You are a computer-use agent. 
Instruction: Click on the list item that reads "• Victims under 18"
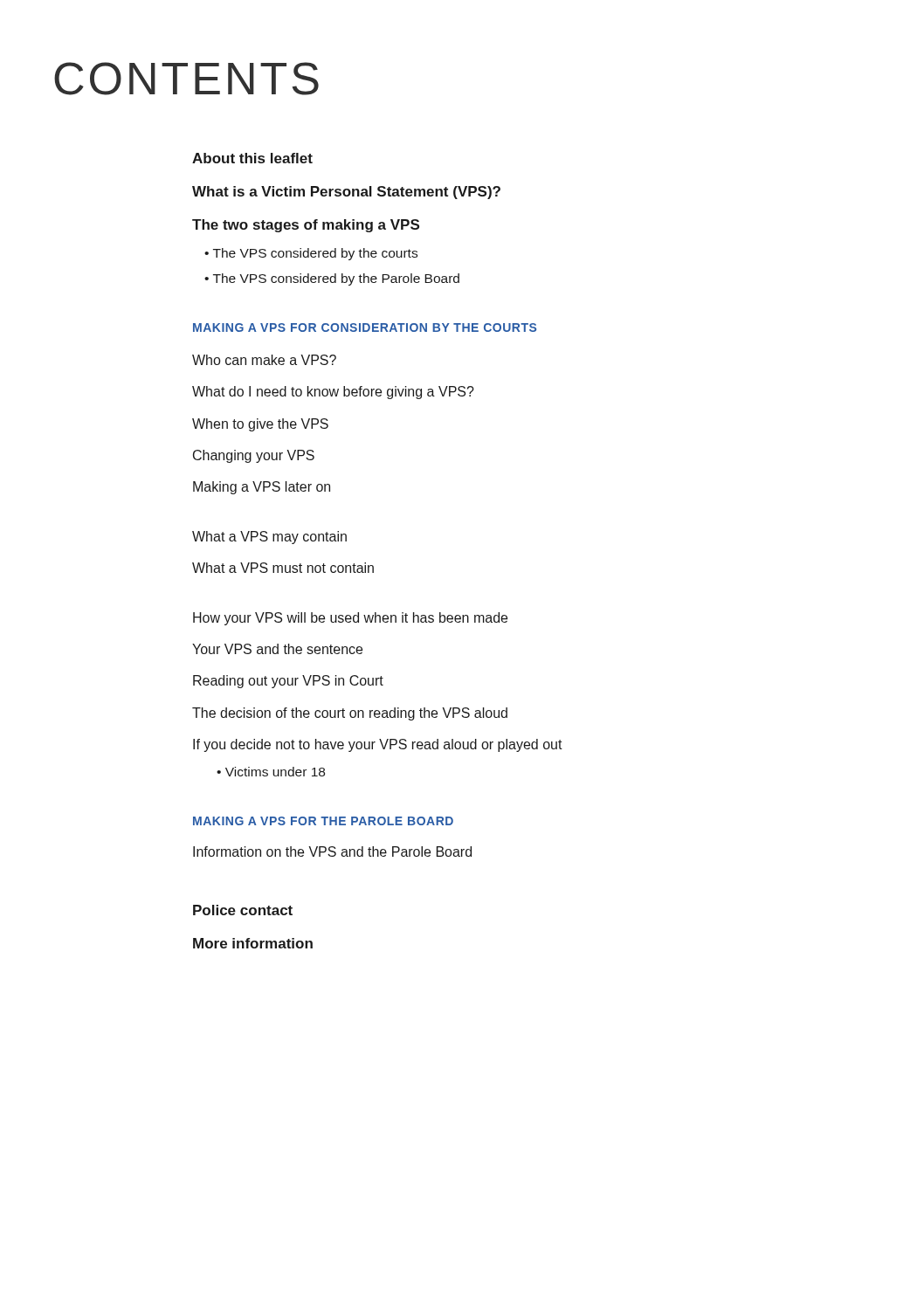click(x=271, y=772)
